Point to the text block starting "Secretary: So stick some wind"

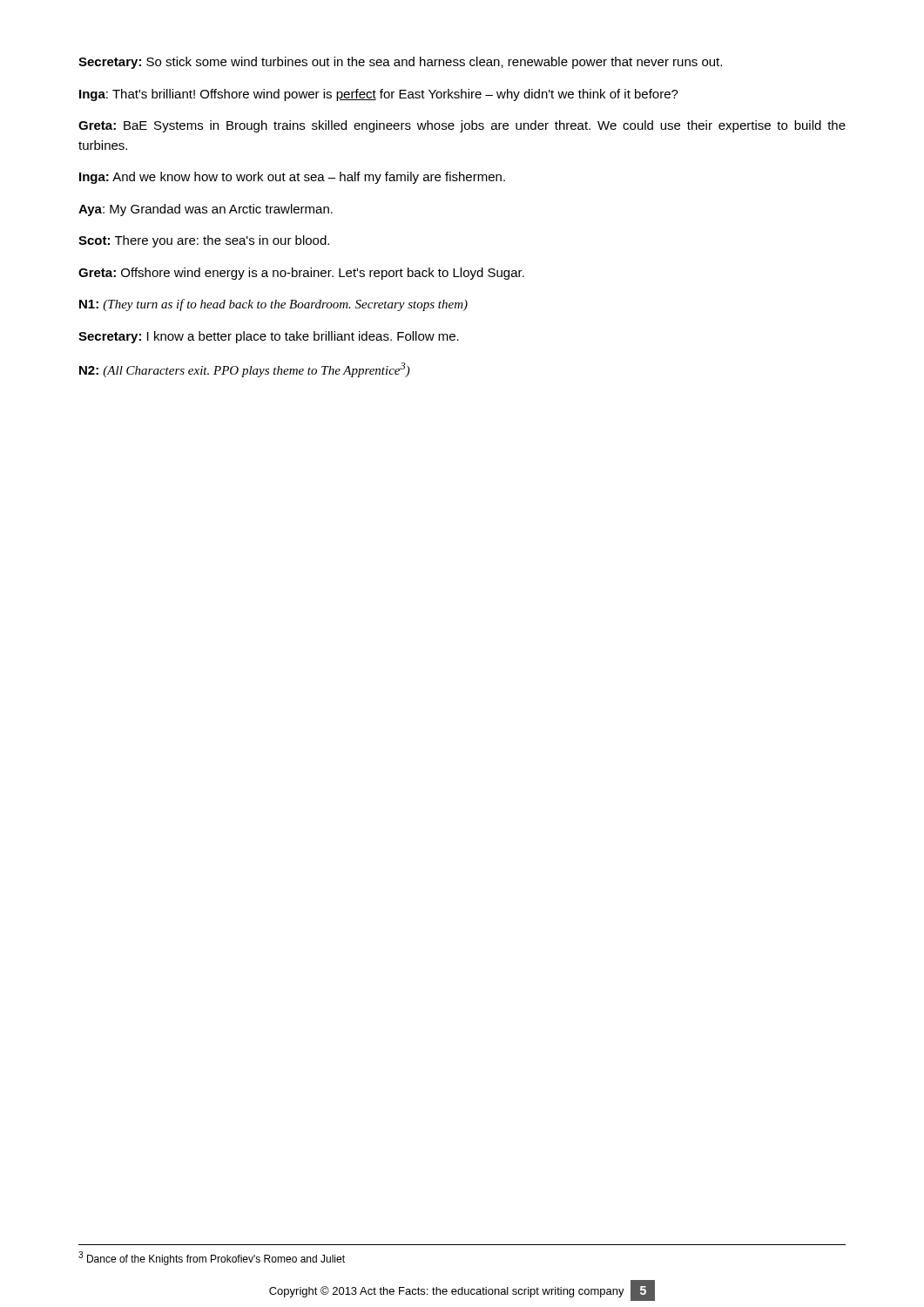coord(401,61)
